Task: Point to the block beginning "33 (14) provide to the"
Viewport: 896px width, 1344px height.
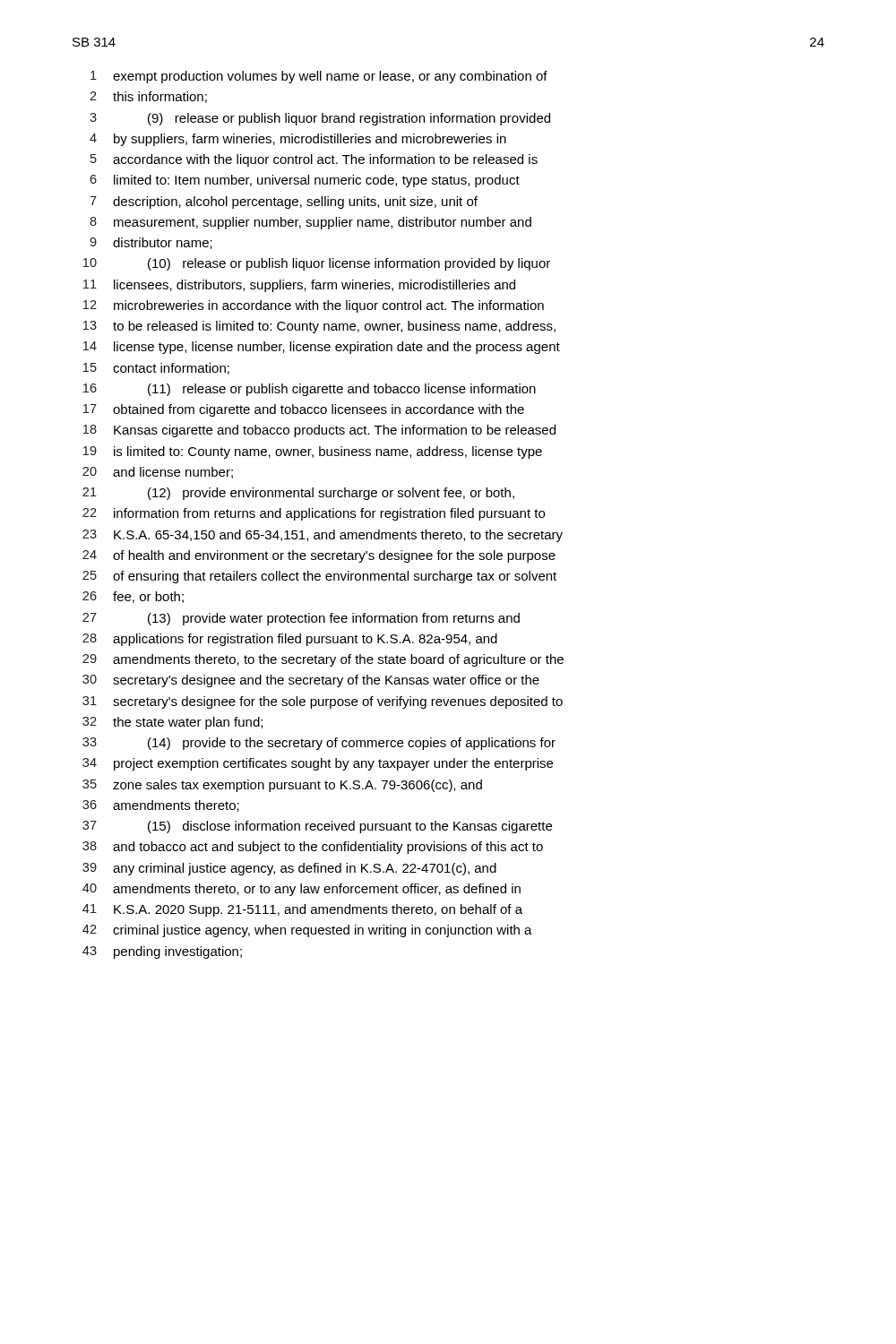Action: coord(448,774)
